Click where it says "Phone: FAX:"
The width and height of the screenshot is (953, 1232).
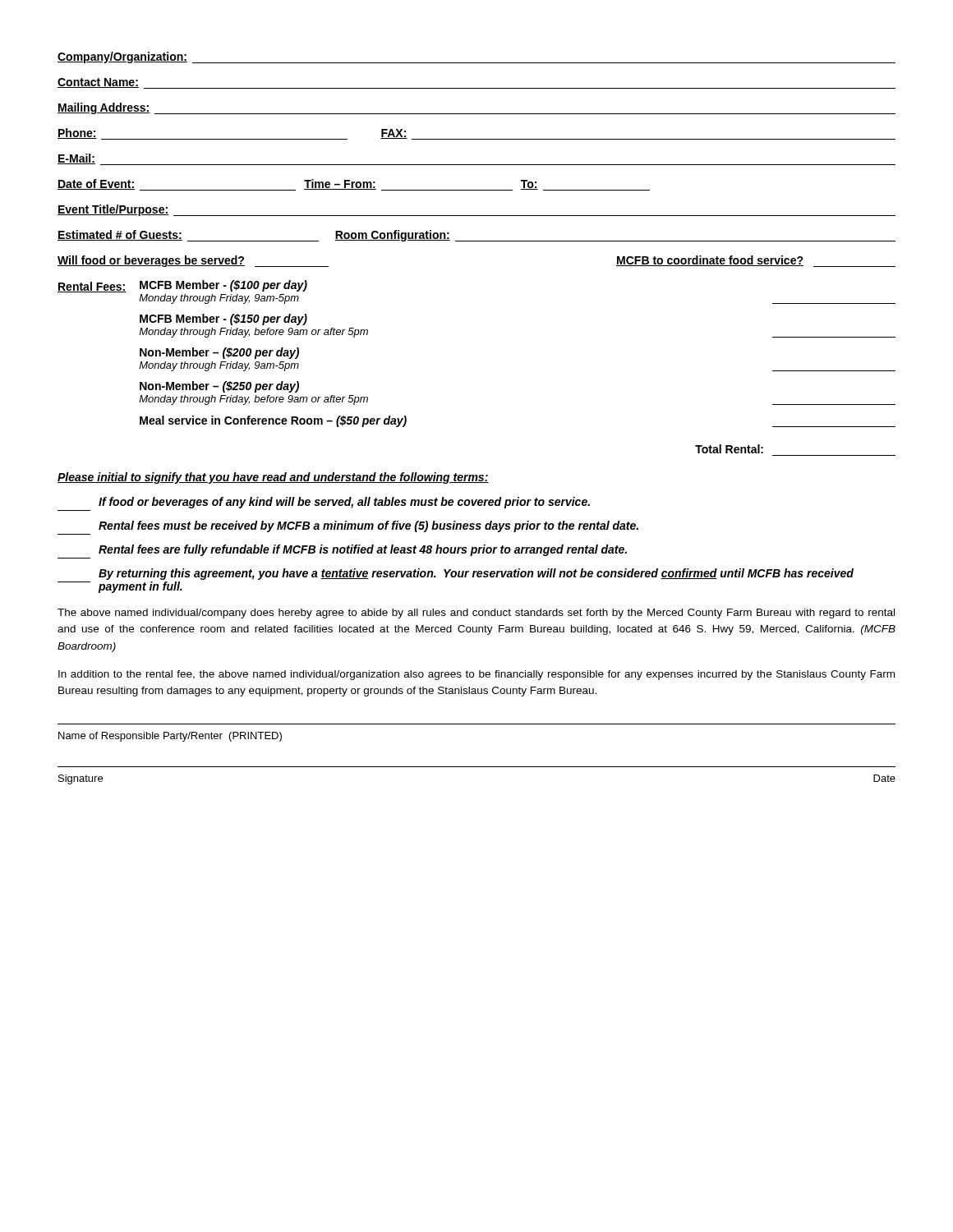[476, 133]
